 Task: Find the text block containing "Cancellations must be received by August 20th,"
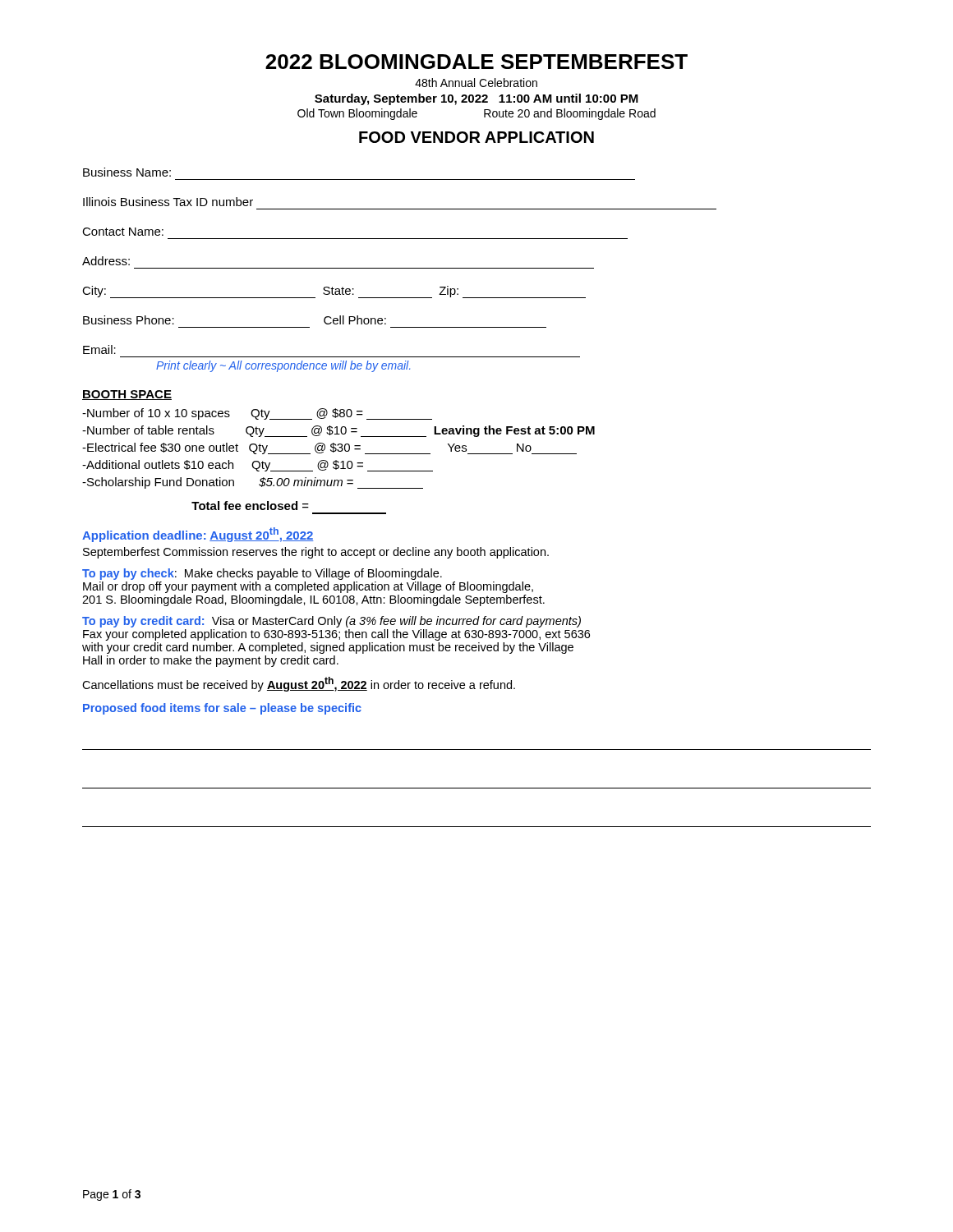click(x=299, y=683)
